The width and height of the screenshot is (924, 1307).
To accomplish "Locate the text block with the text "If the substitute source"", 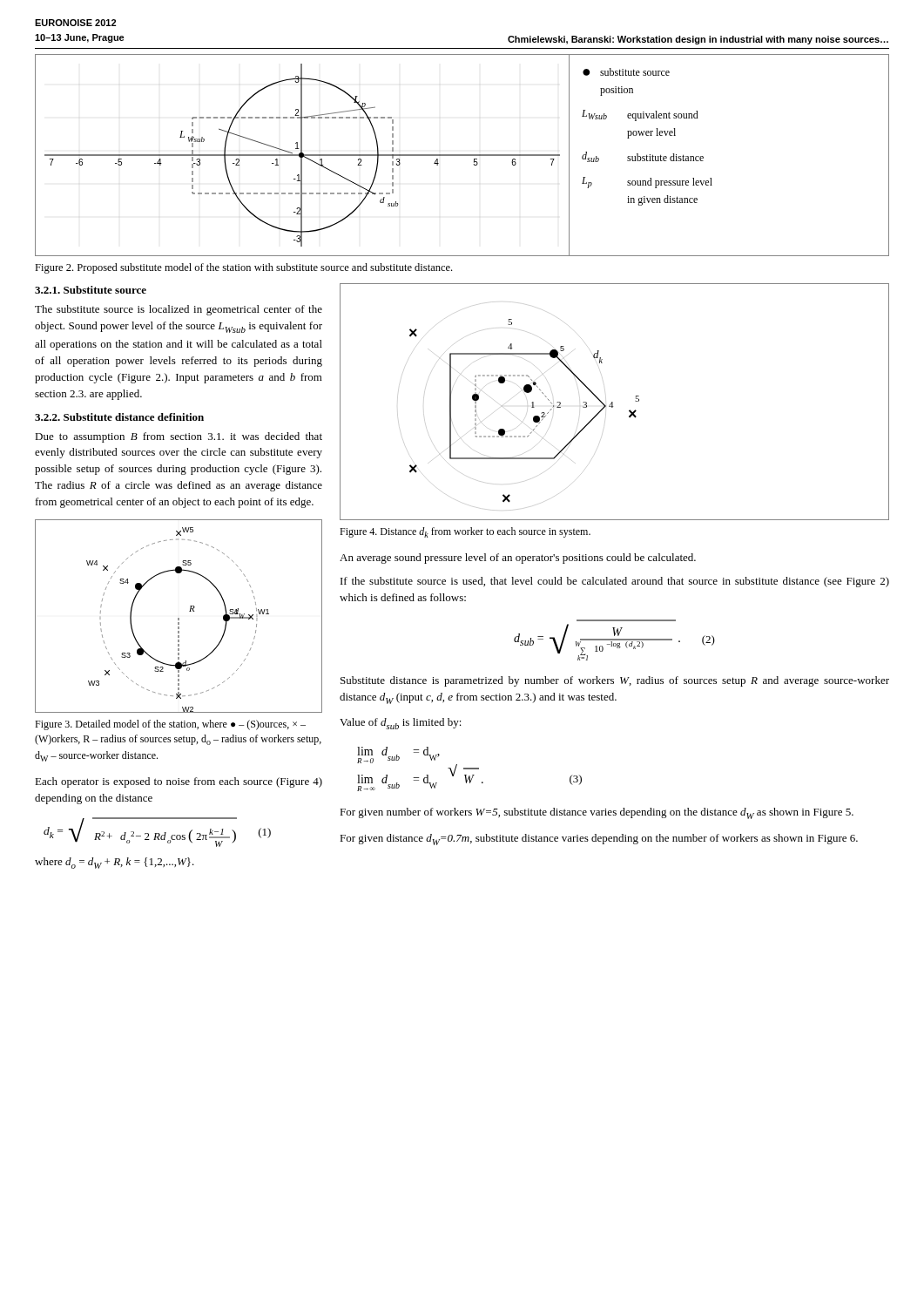I will tap(614, 589).
